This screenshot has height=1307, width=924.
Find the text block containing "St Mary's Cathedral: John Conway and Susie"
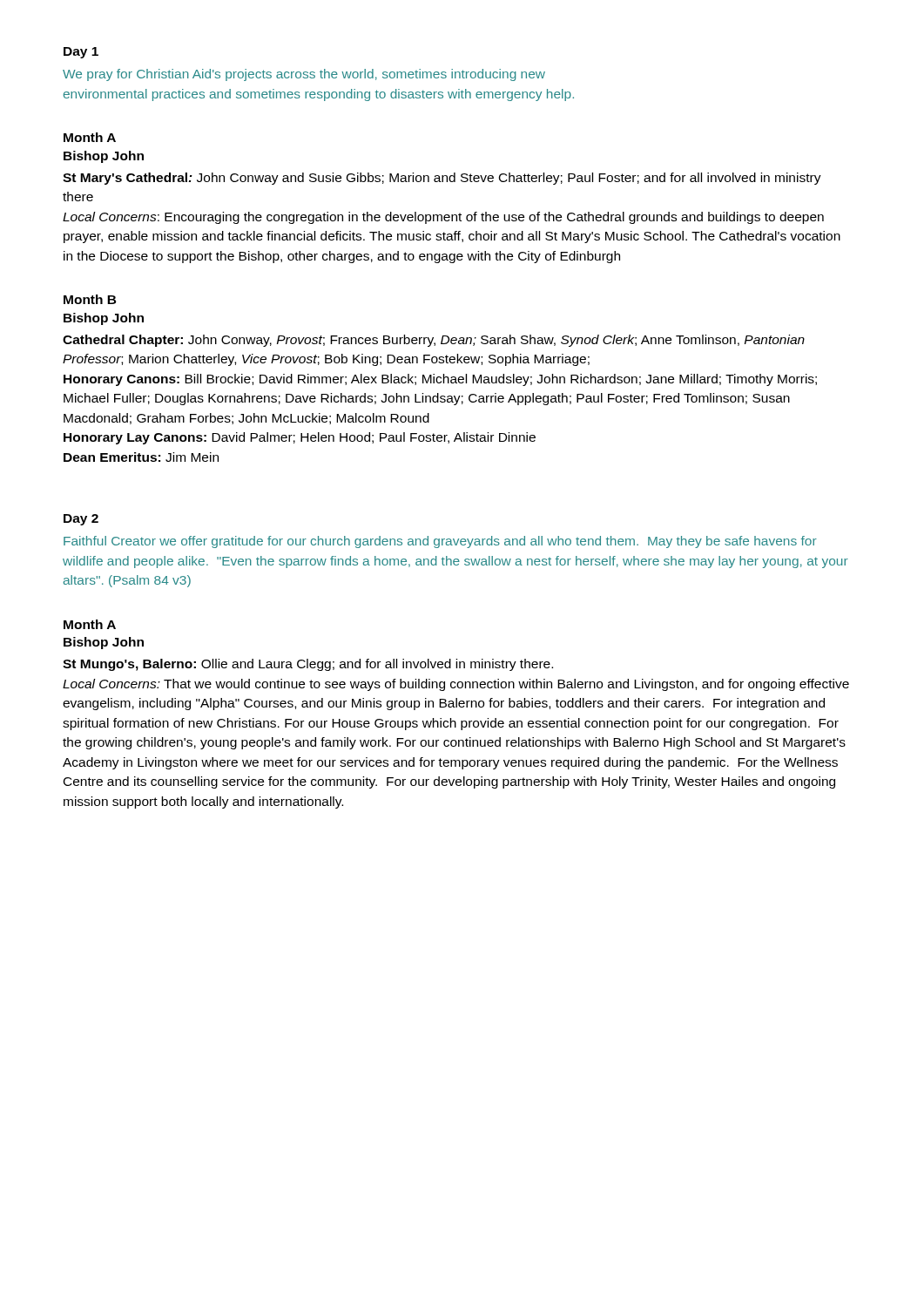click(452, 216)
